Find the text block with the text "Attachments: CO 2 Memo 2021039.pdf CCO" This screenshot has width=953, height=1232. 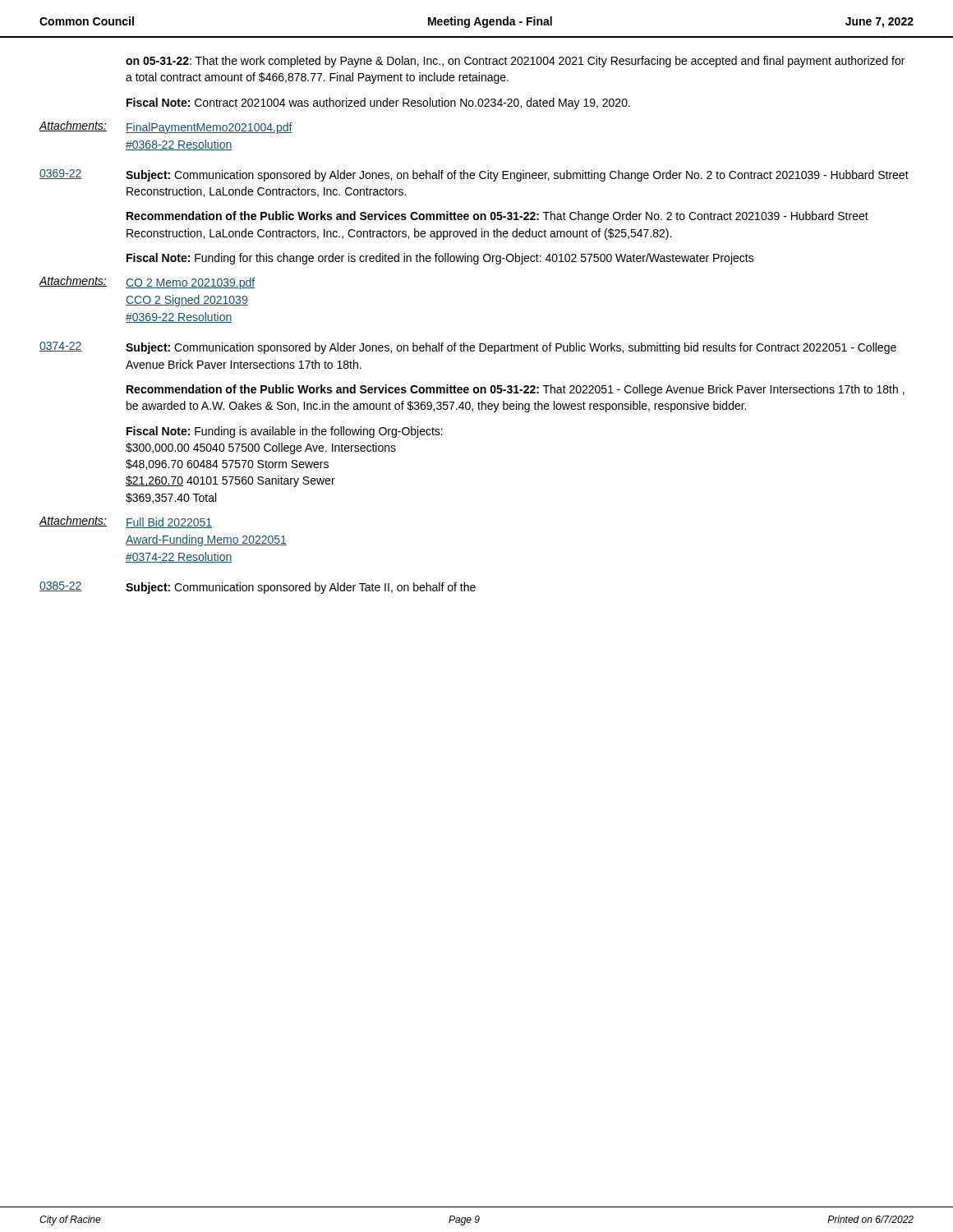pyautogui.click(x=147, y=283)
